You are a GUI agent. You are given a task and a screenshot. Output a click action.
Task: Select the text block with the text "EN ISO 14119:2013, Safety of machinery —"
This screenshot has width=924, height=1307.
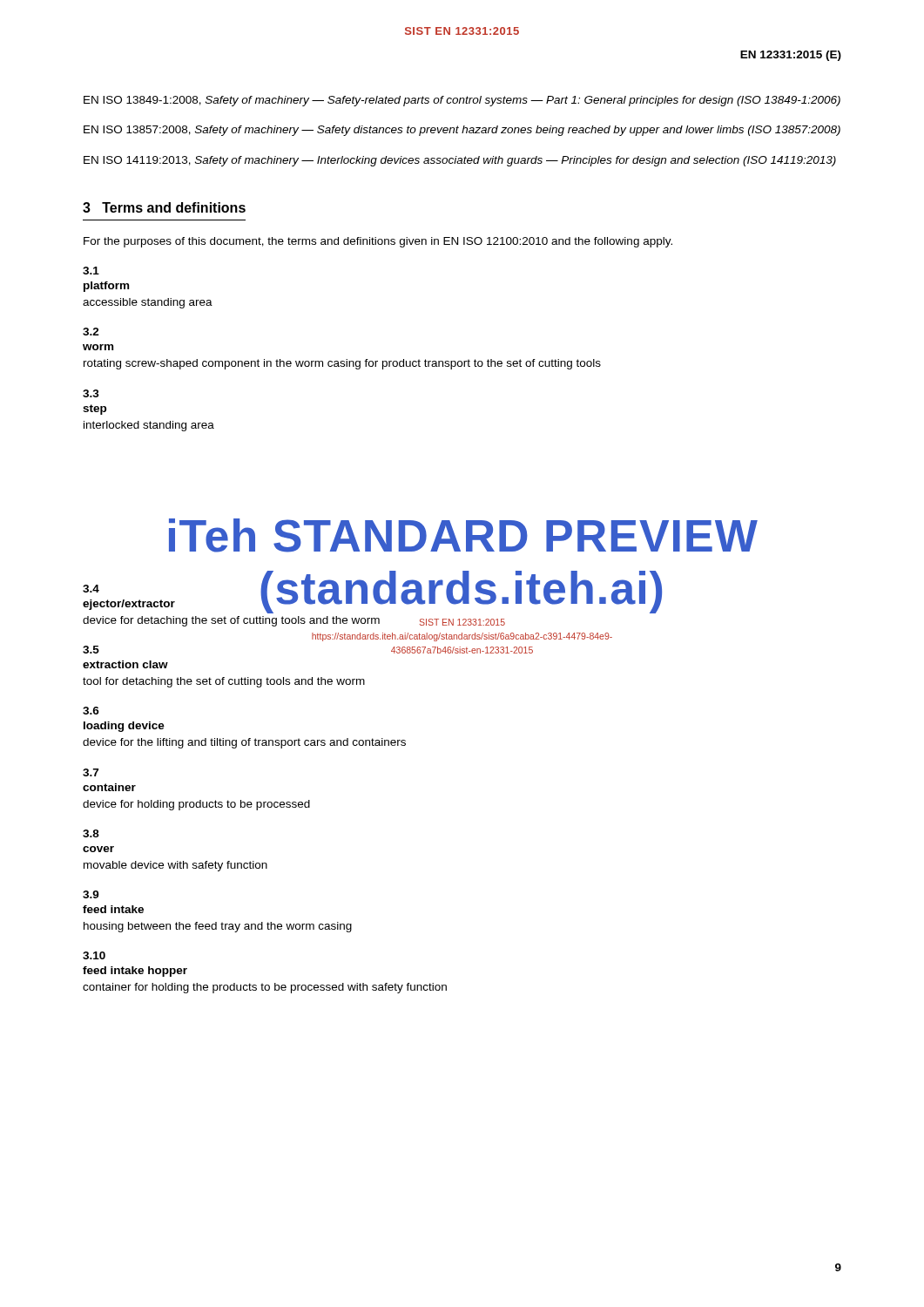[x=459, y=159]
